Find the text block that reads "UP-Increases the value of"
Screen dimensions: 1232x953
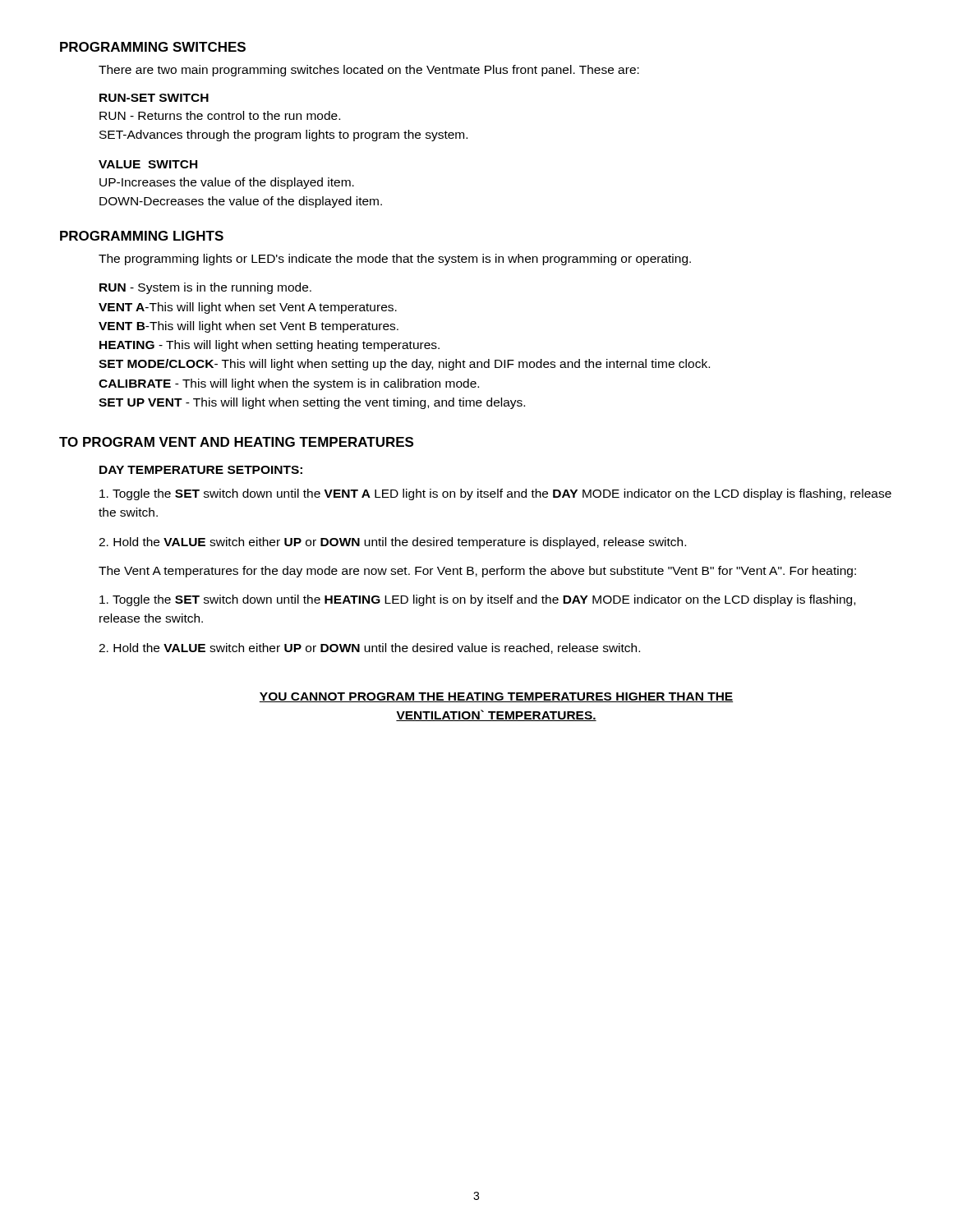pos(241,191)
